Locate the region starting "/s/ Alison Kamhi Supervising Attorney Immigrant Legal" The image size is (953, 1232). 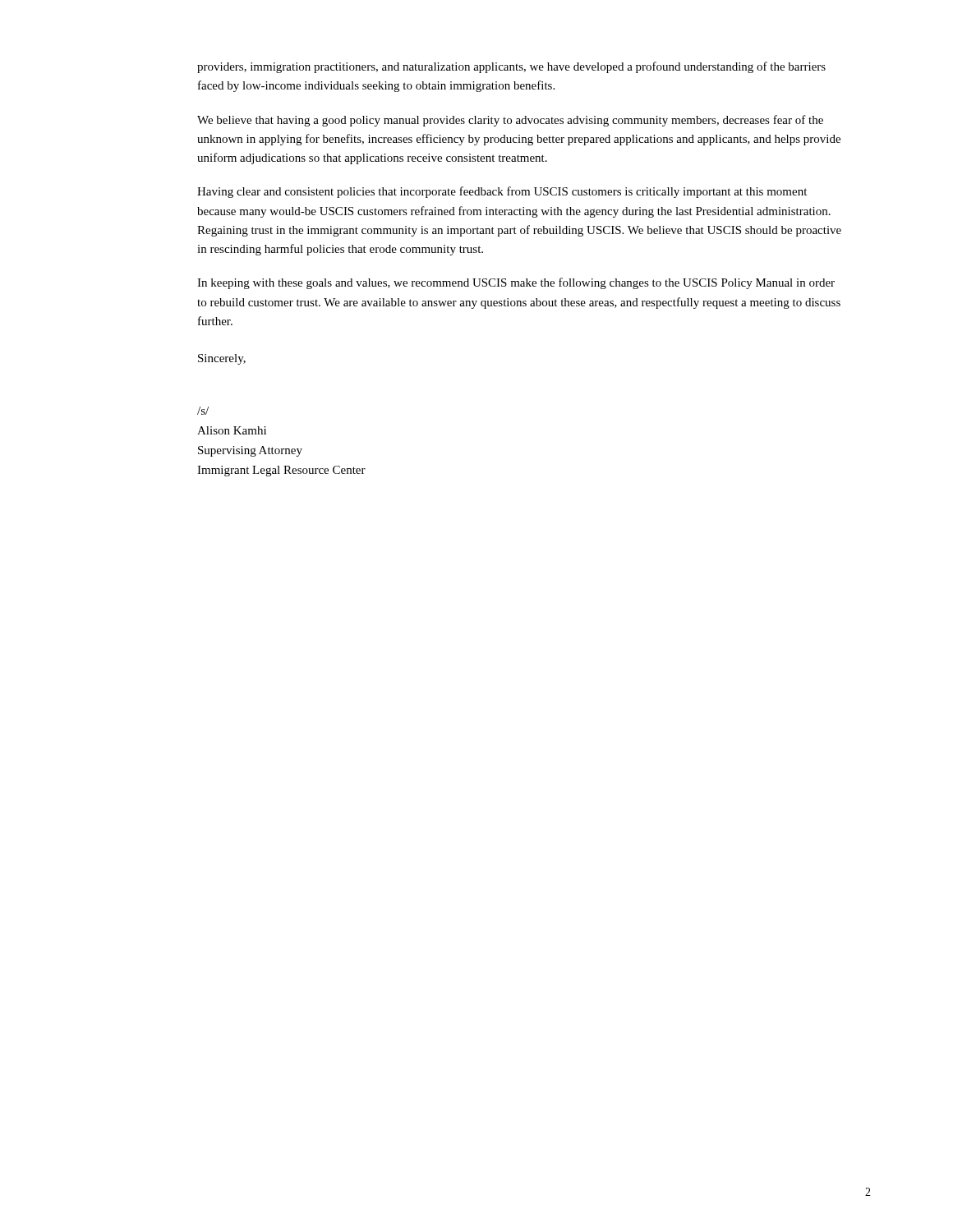click(281, 440)
